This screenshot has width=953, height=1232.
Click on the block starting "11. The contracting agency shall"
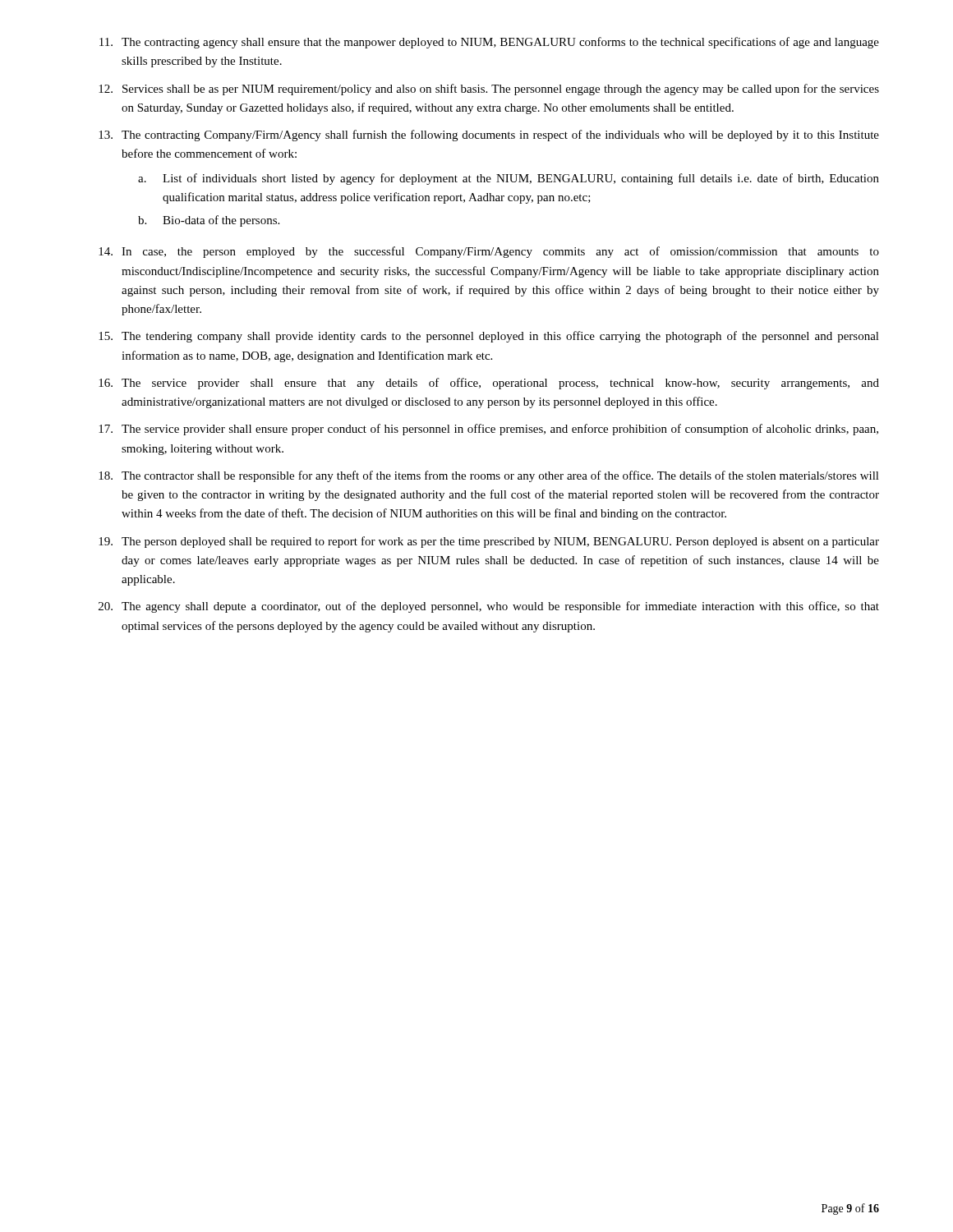point(476,52)
